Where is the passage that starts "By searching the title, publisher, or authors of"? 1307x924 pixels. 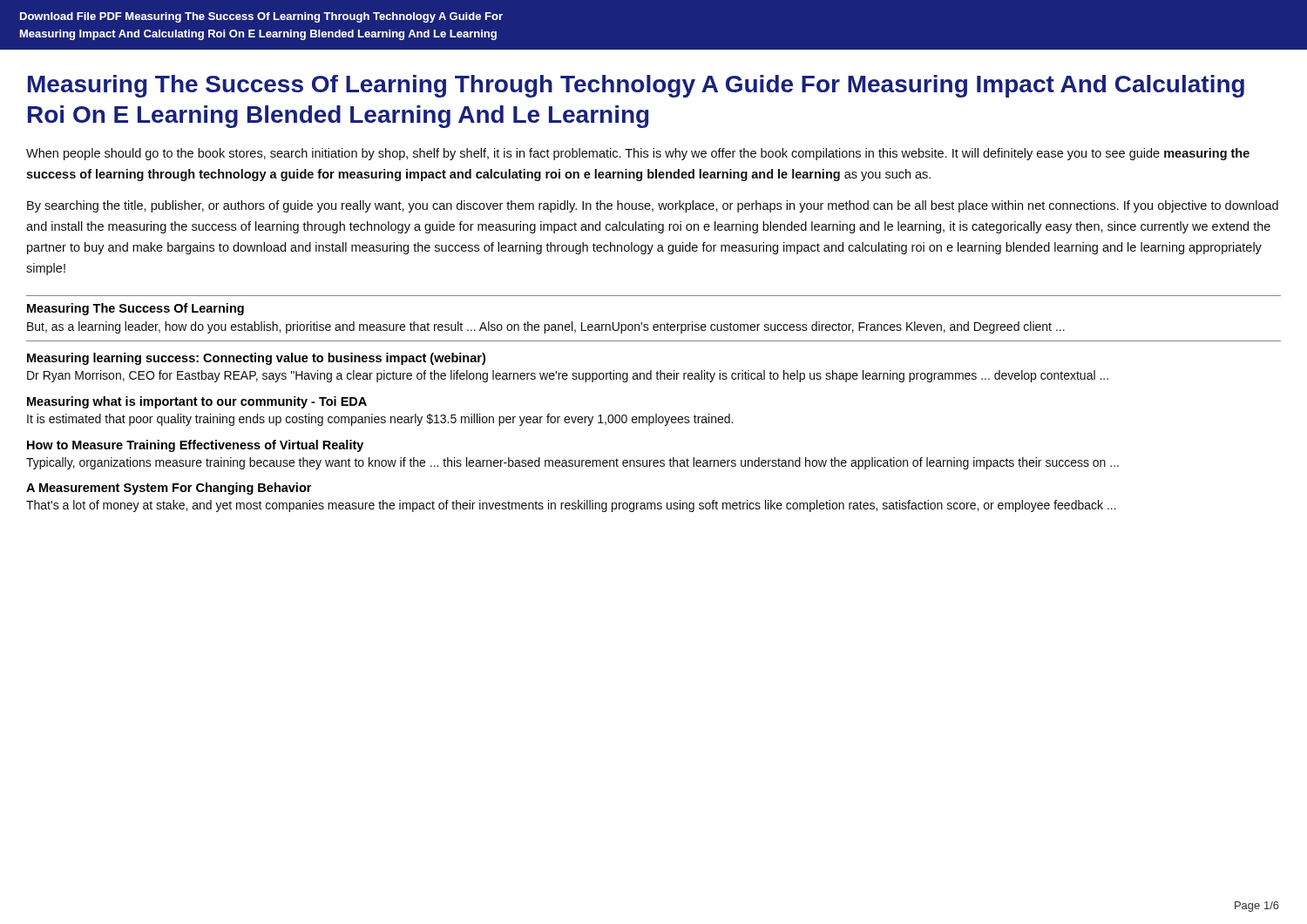[652, 237]
